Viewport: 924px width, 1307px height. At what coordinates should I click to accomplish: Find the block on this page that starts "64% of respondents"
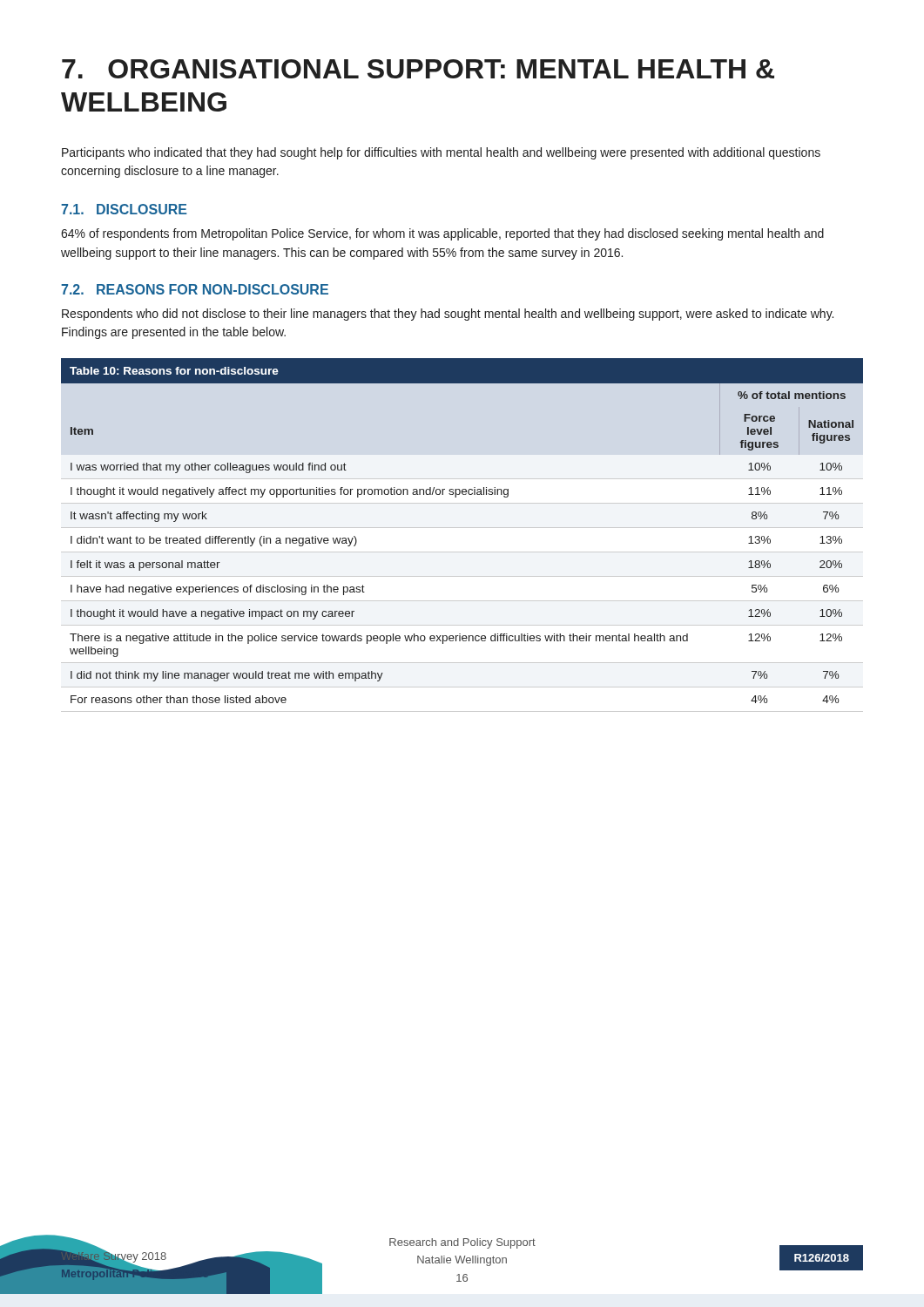click(443, 243)
